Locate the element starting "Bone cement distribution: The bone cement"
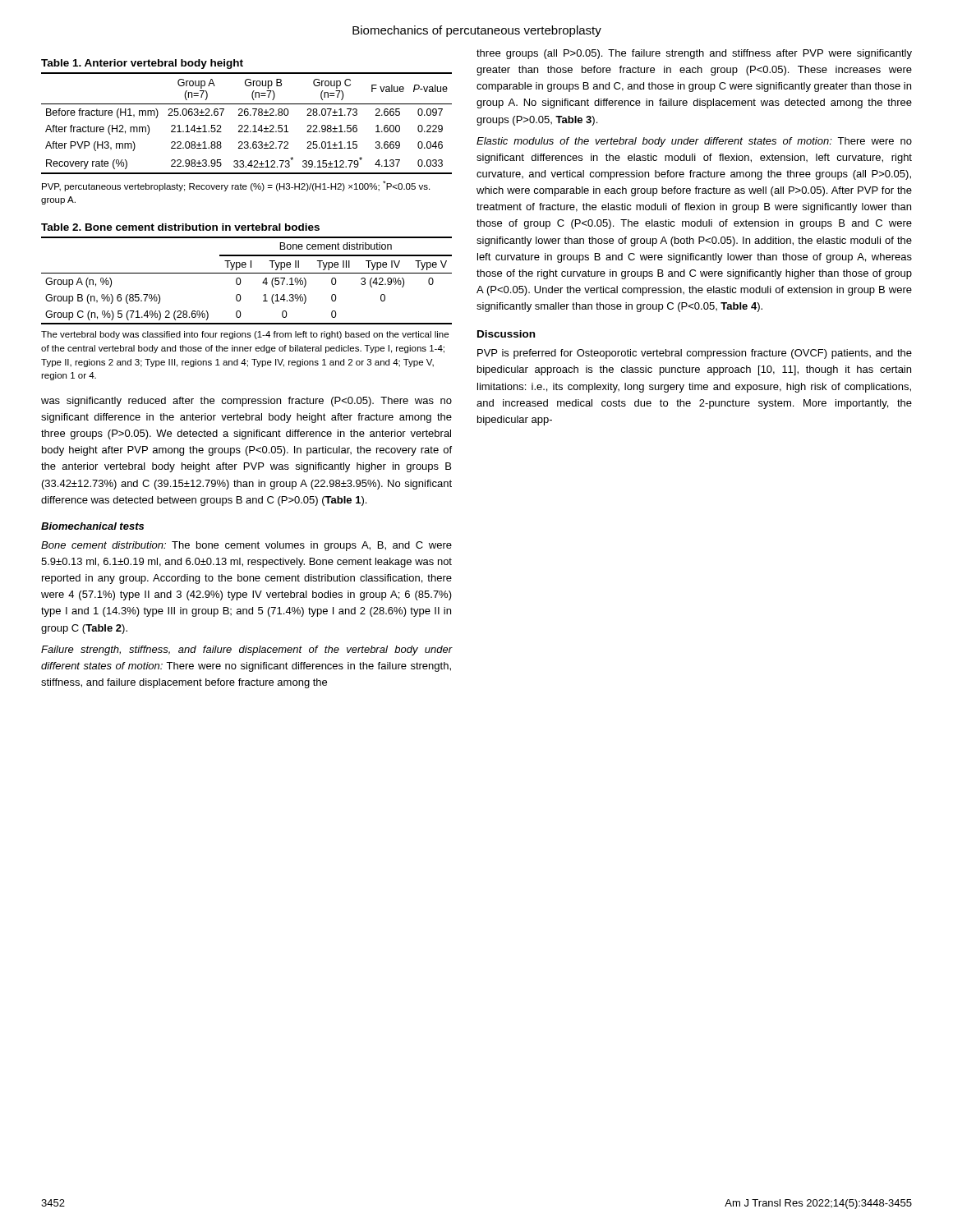953x1232 pixels. pyautogui.click(x=246, y=586)
